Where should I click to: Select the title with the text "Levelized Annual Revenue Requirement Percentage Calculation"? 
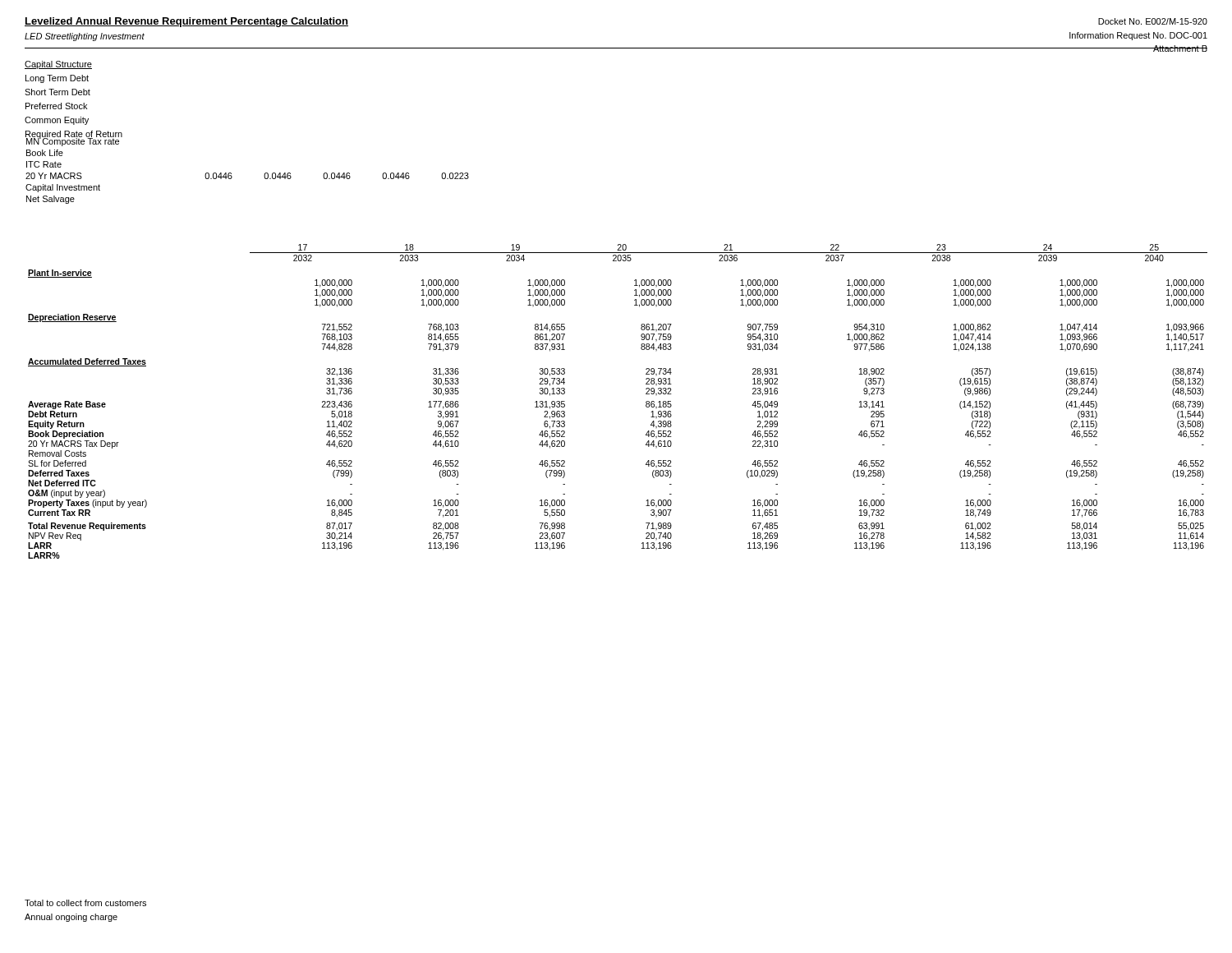click(x=186, y=21)
